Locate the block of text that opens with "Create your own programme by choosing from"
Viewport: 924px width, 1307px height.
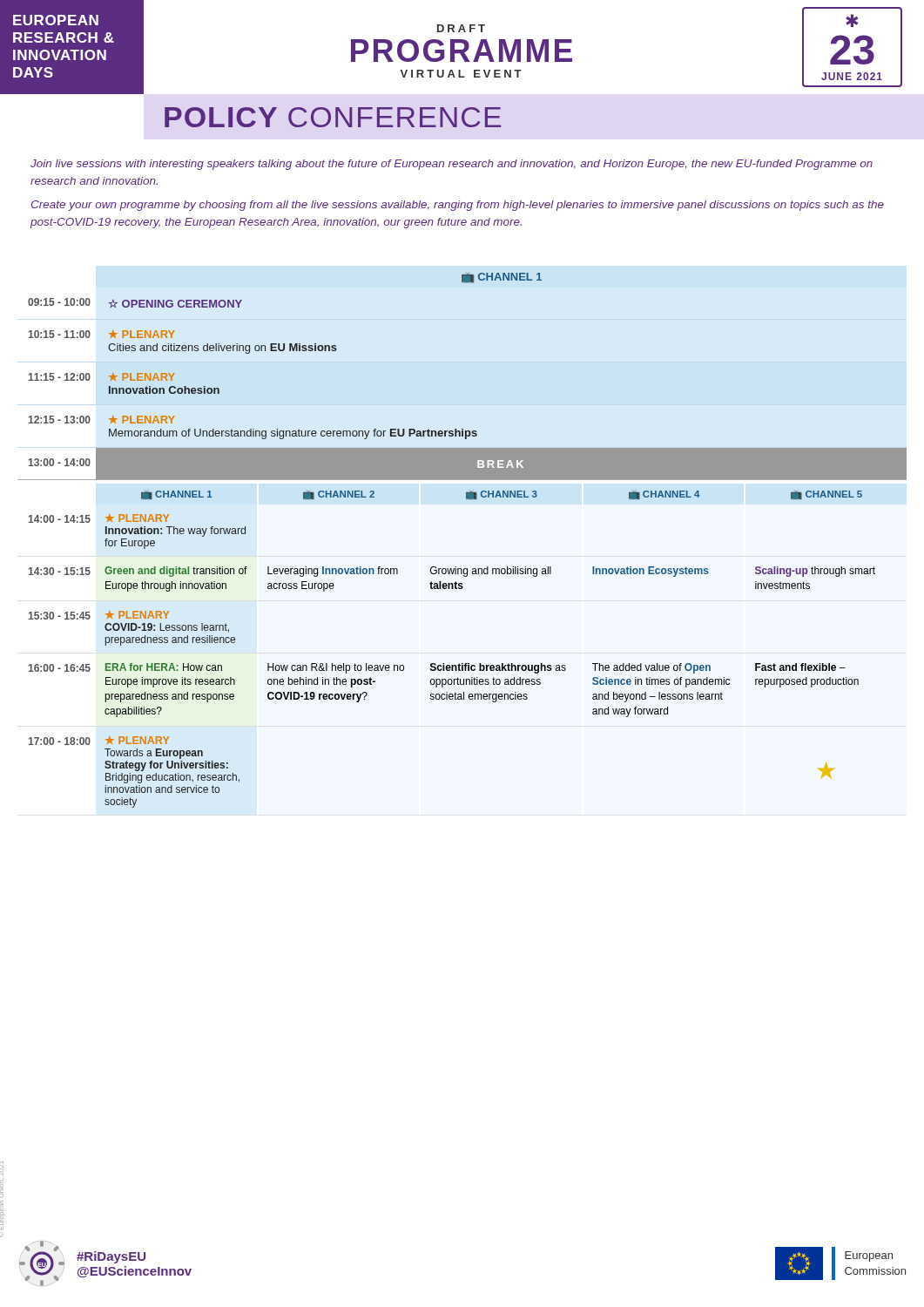tap(462, 214)
